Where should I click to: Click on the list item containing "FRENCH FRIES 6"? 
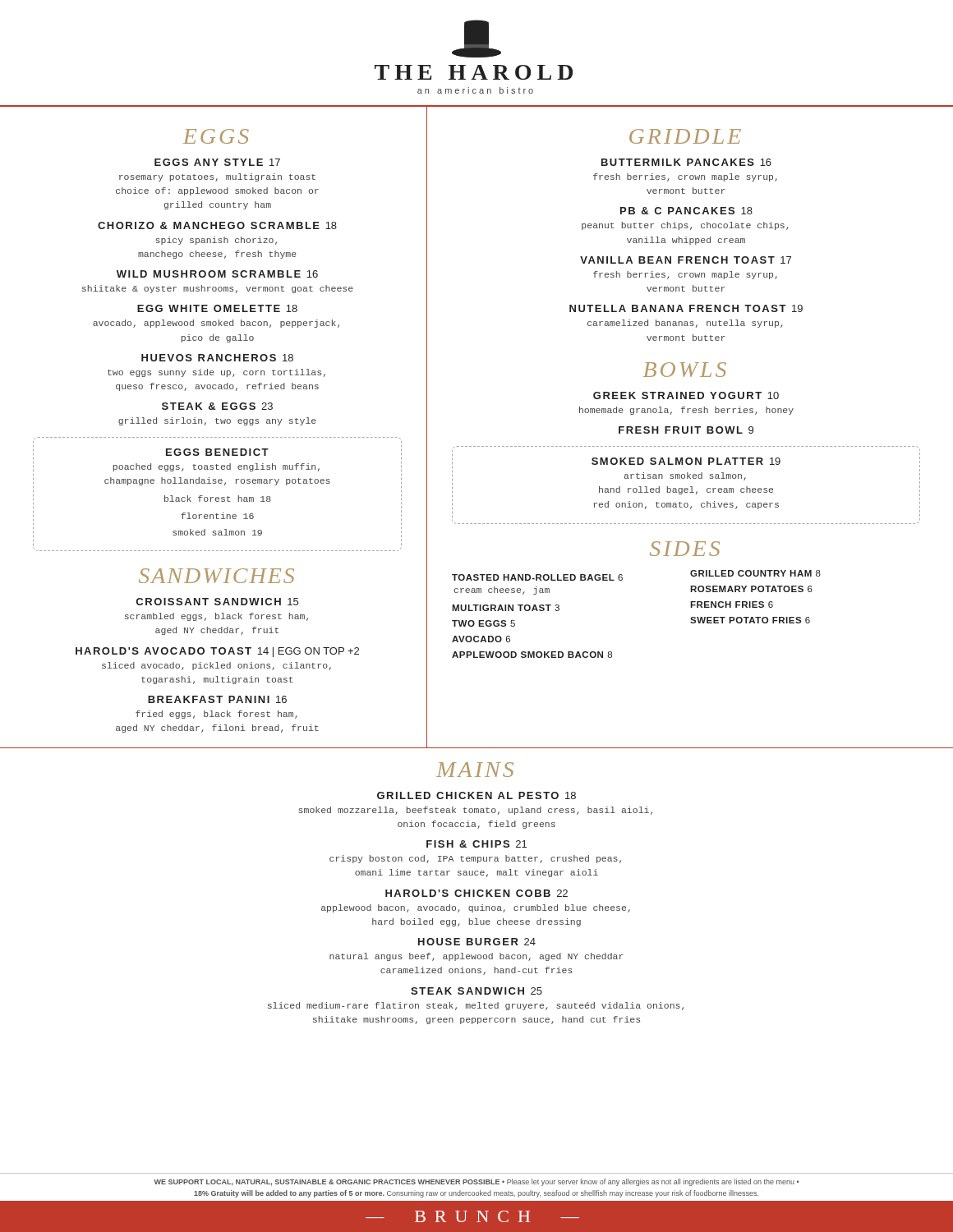(732, 605)
